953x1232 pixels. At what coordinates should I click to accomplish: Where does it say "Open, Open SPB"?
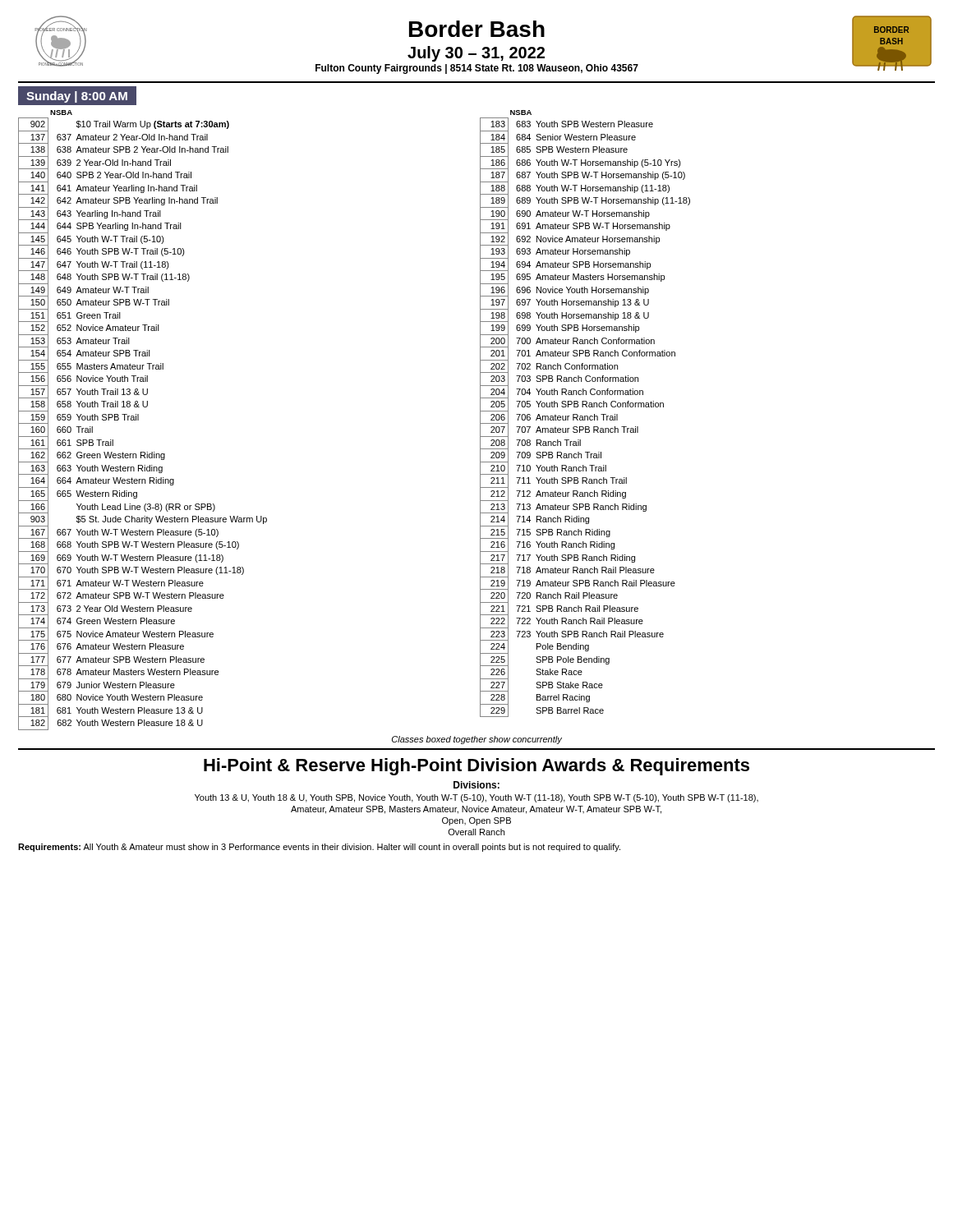476,820
